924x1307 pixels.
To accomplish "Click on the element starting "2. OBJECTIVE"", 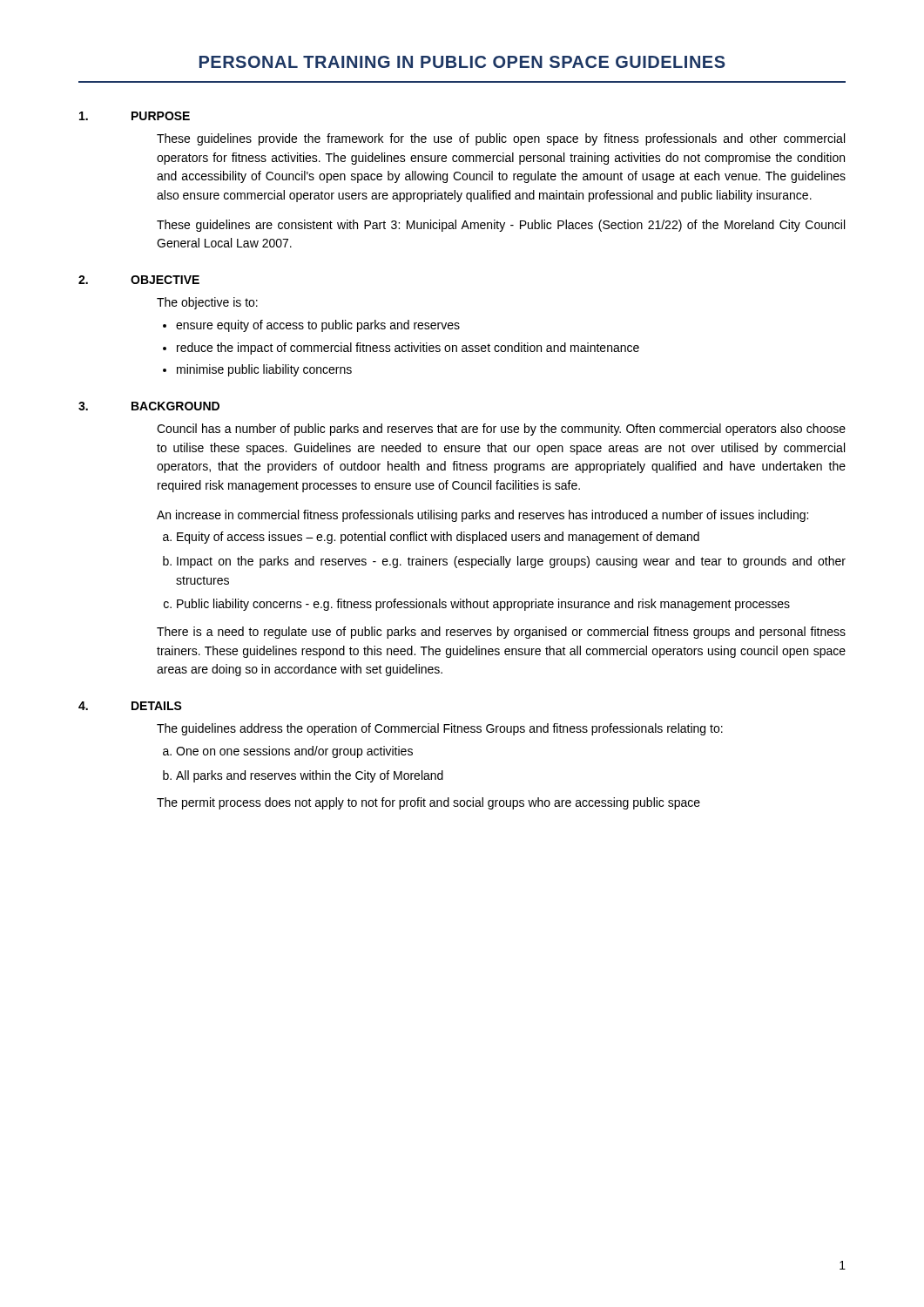I will (139, 280).
